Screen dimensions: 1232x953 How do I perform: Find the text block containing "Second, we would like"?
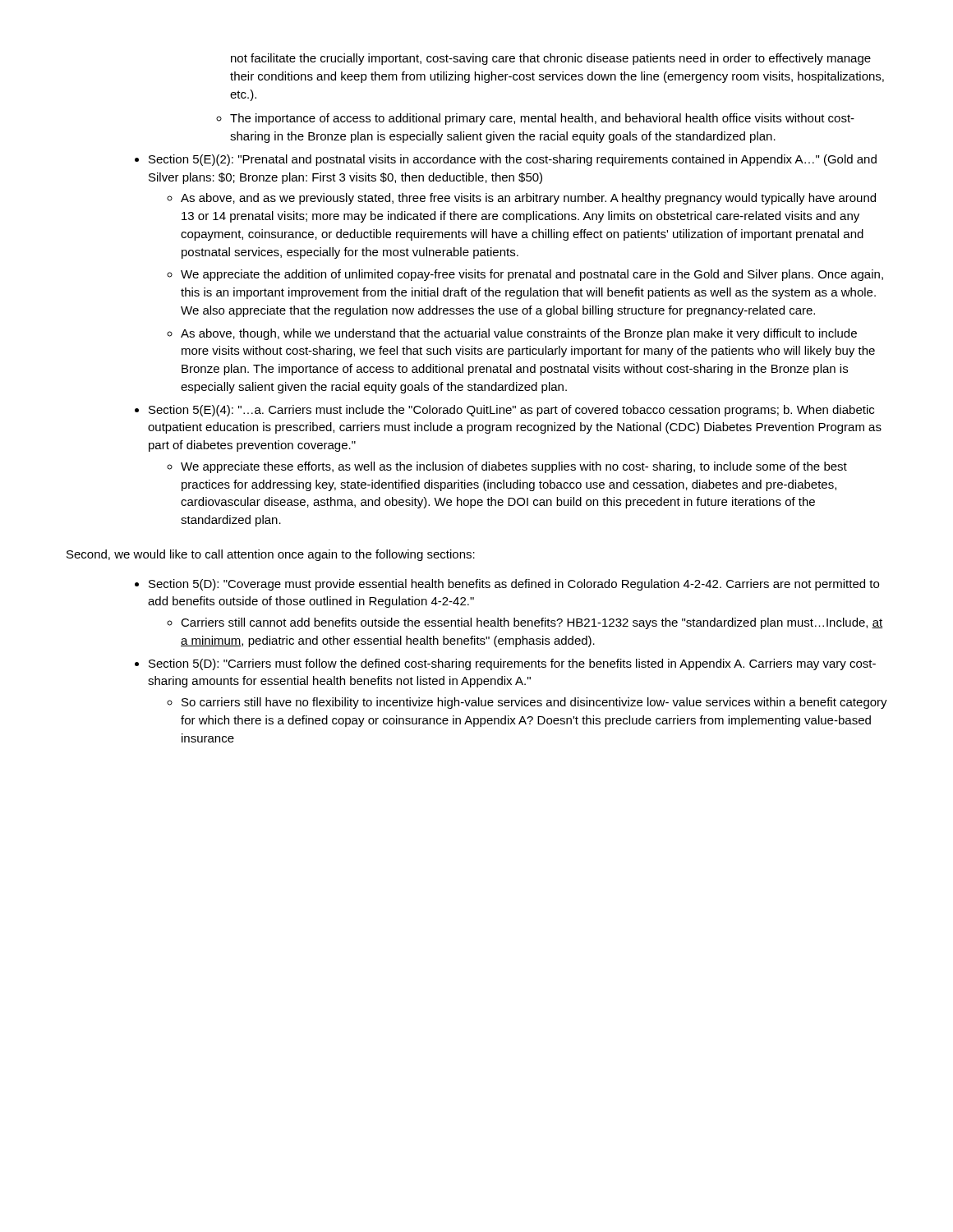tap(271, 554)
